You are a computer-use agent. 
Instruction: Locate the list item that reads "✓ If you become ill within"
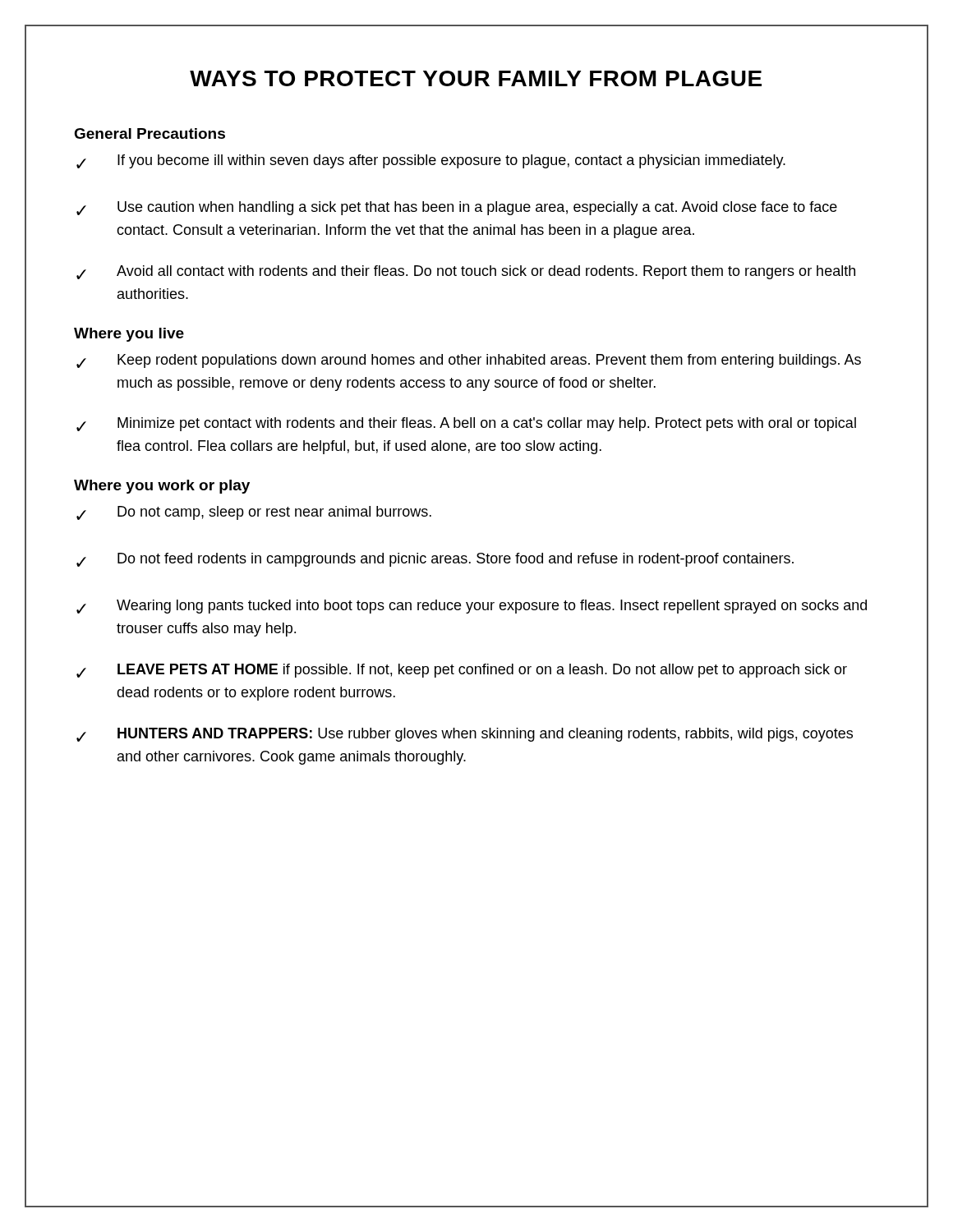click(x=476, y=164)
